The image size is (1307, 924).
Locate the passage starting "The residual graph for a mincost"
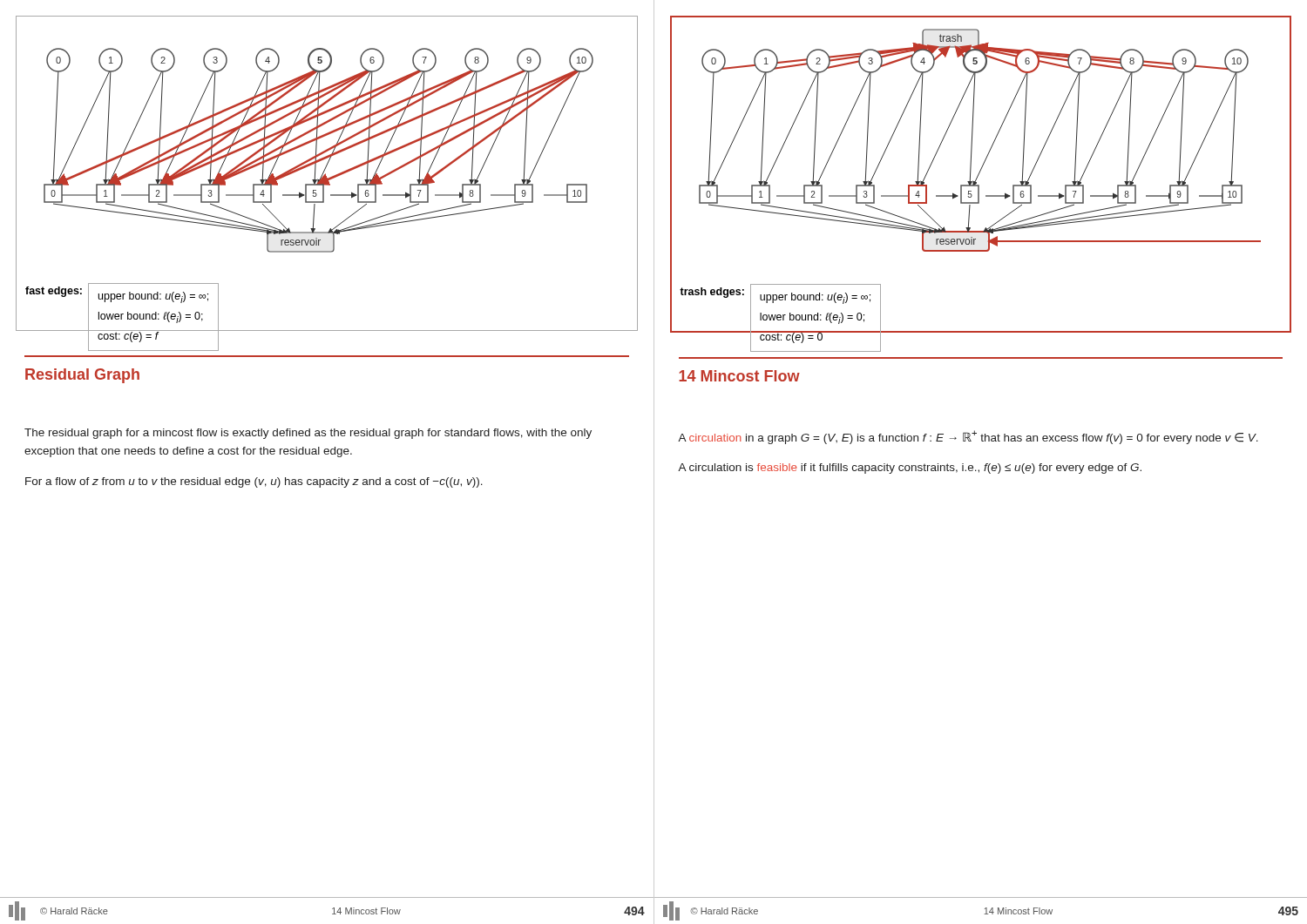[x=308, y=441]
